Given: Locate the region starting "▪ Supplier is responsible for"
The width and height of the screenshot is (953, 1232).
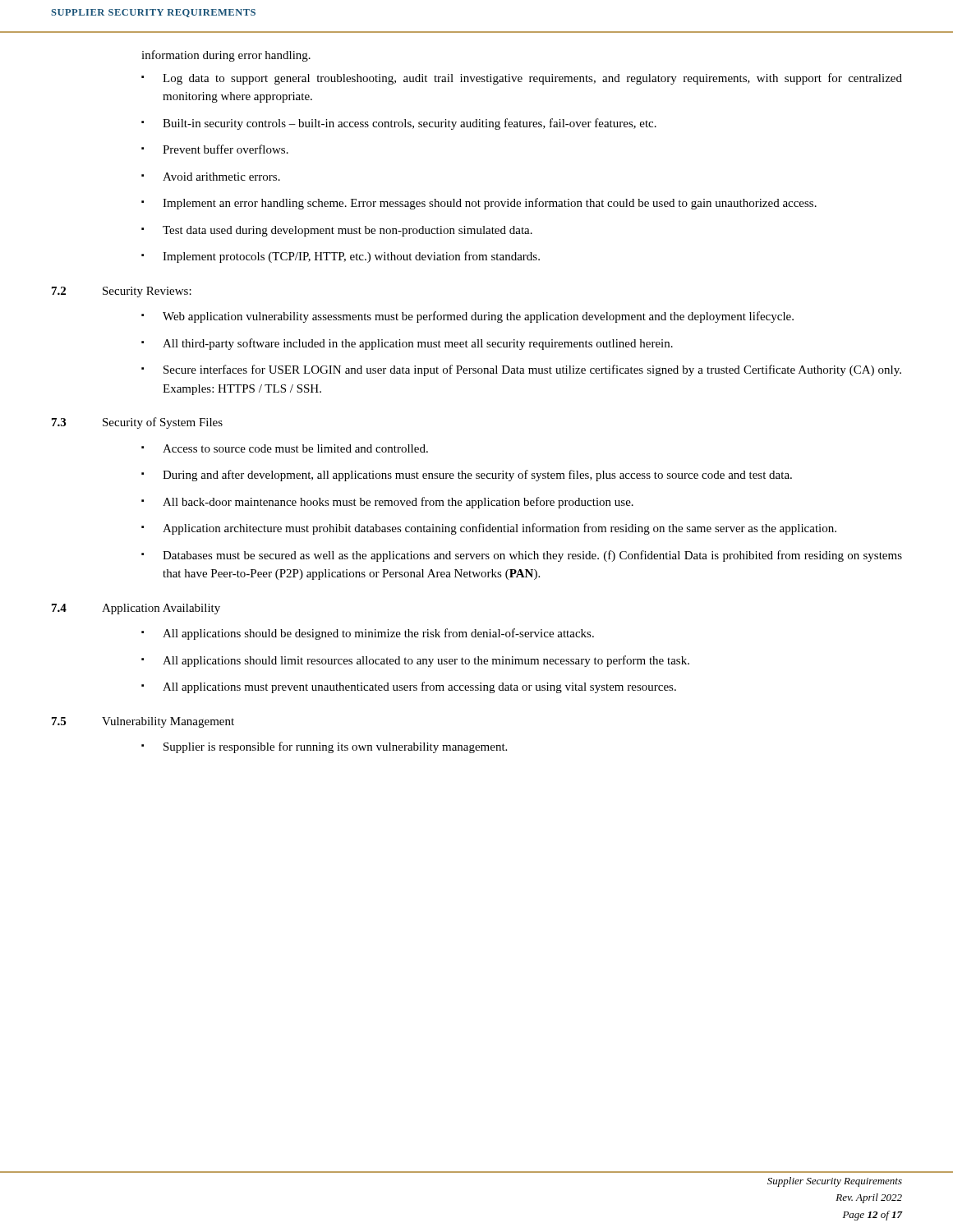Looking at the screenshot, I should pos(324,747).
